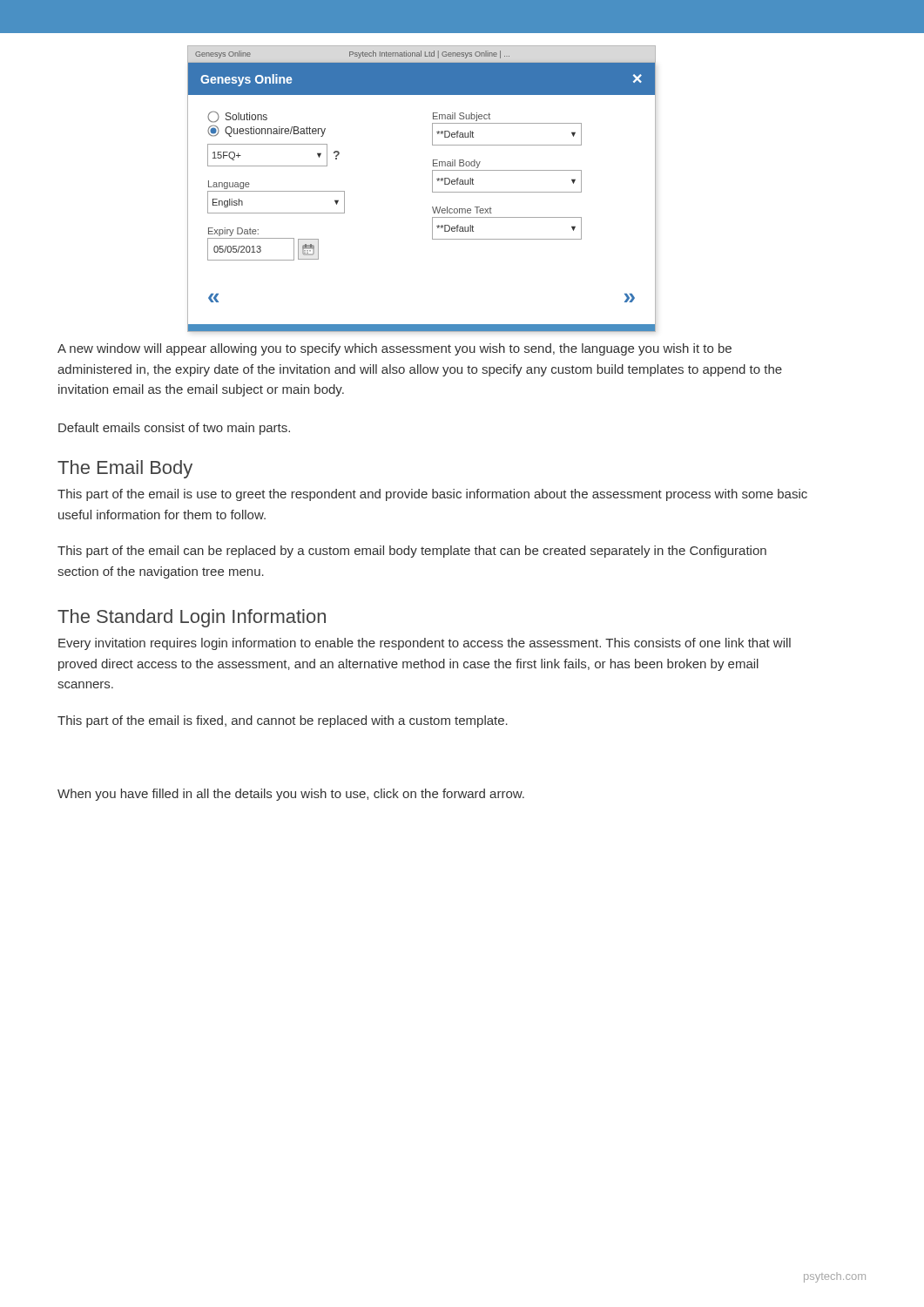Select the text starting "The Email Body"
Screen dimensions: 1307x924
coord(125,468)
